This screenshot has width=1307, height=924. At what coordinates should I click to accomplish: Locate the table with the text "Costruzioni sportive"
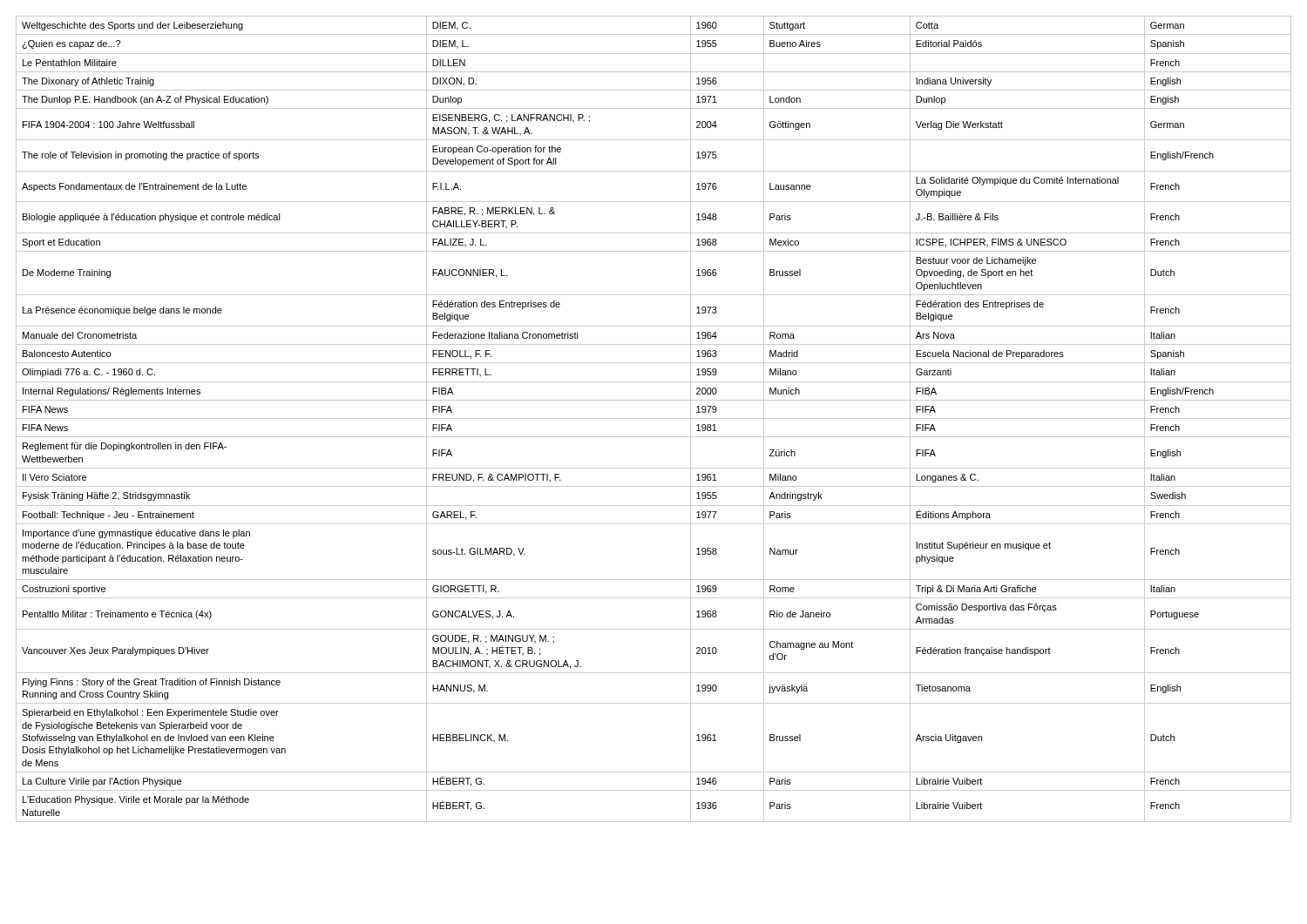654,419
